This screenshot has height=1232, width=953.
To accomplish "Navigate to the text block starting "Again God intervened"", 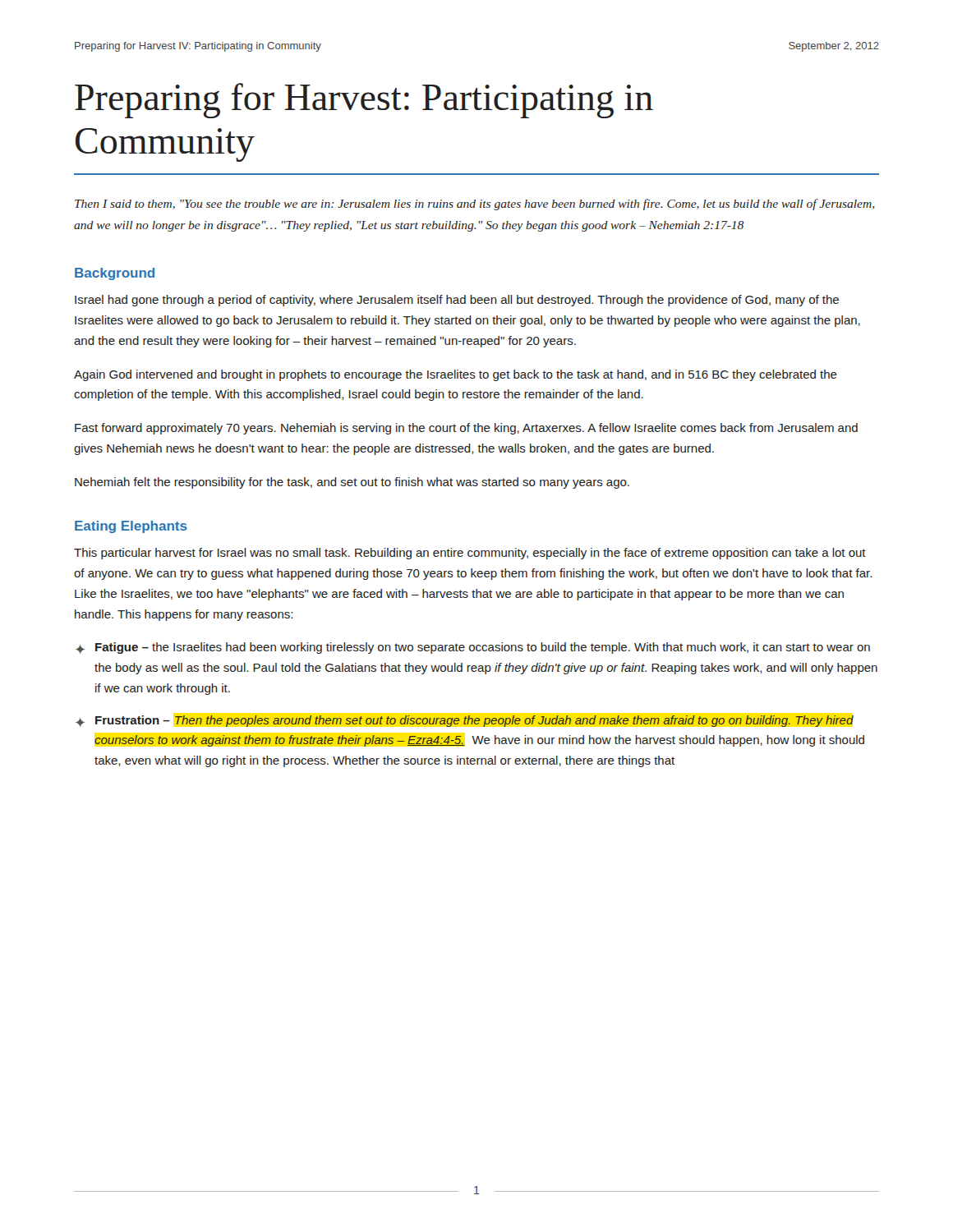I will (x=456, y=384).
